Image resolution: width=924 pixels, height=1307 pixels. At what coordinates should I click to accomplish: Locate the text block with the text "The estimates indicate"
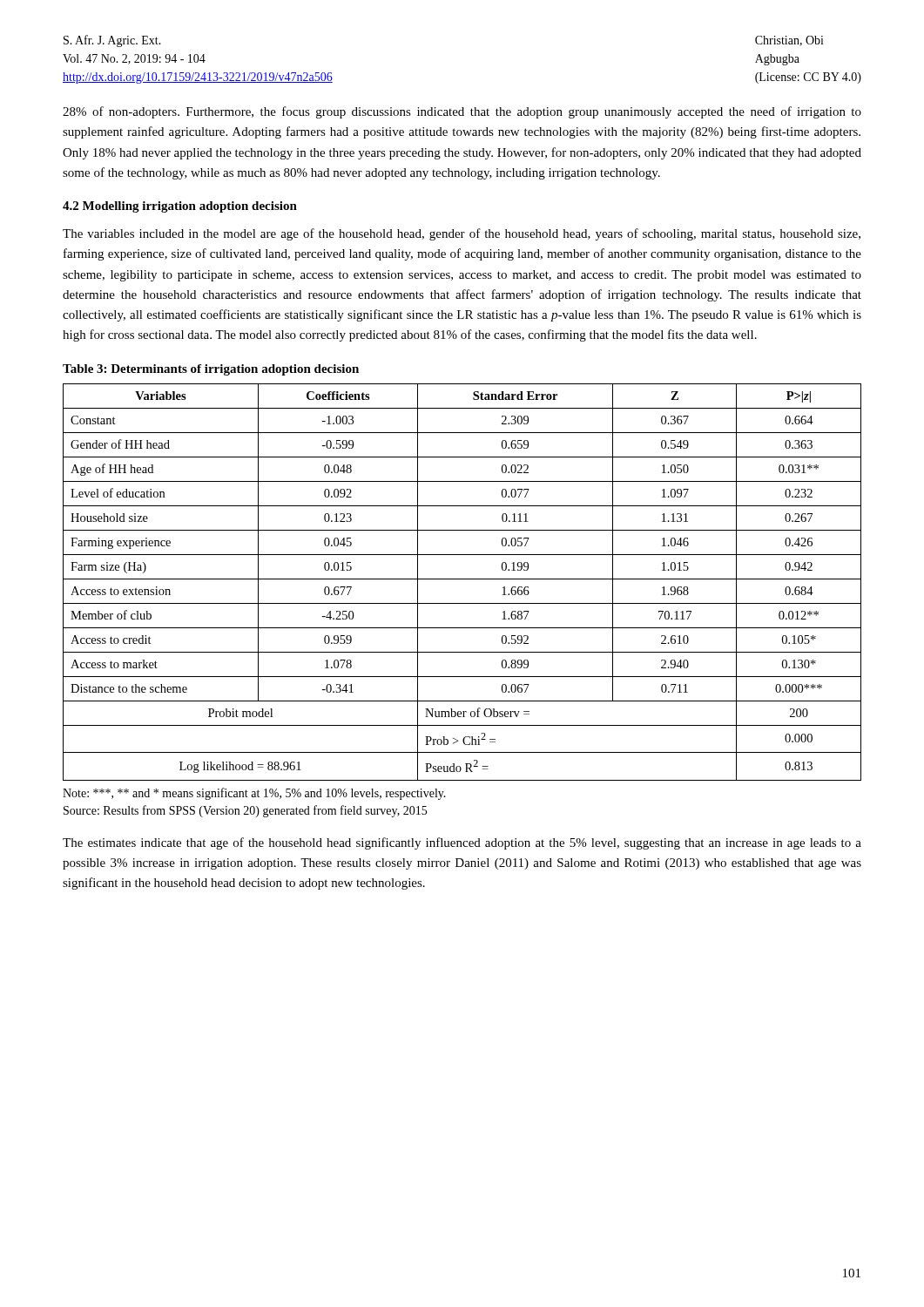pyautogui.click(x=462, y=863)
